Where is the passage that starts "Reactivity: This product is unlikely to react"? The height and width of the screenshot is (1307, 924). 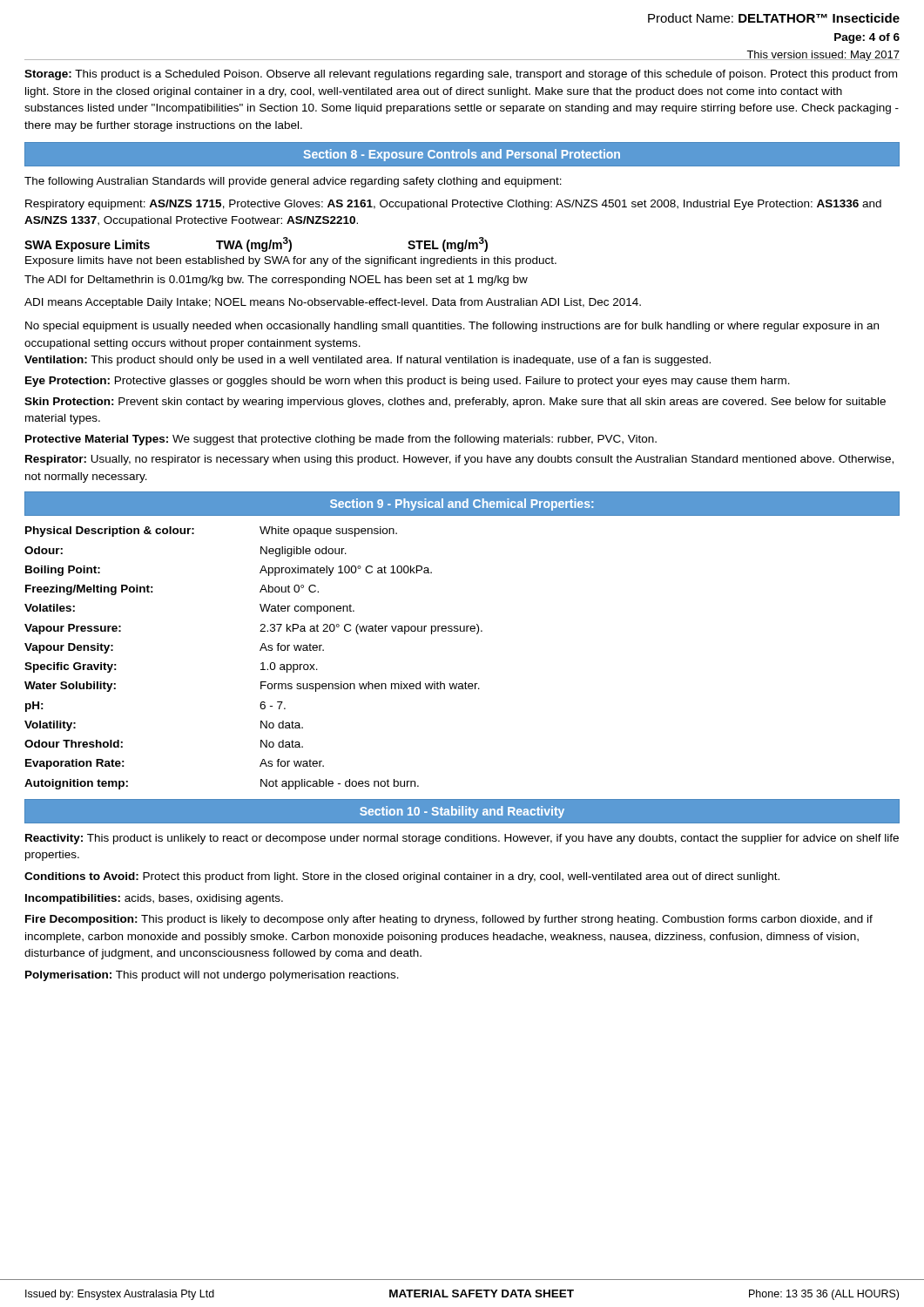coord(462,846)
